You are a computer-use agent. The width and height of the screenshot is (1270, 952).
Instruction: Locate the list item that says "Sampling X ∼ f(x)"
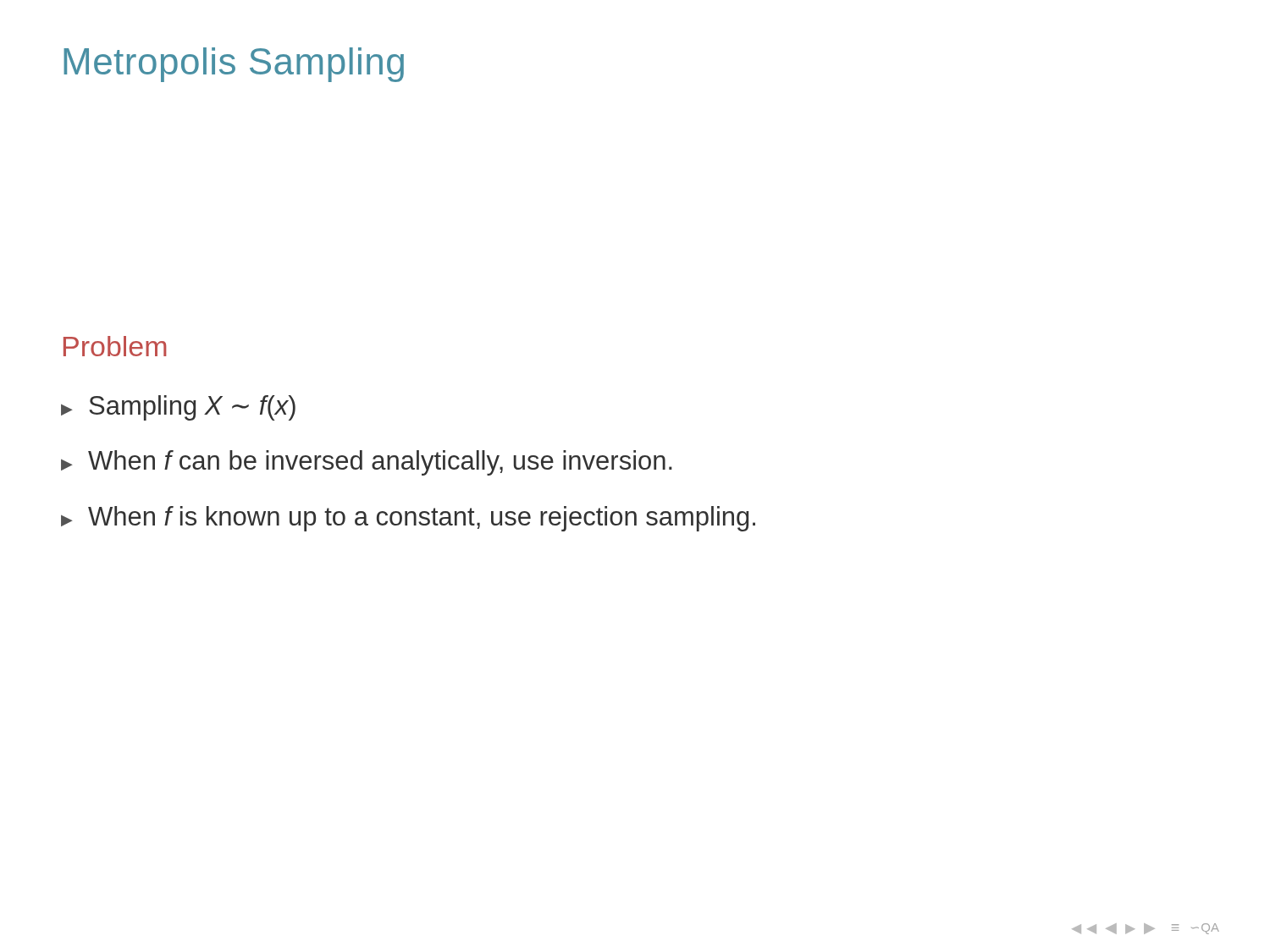179,406
